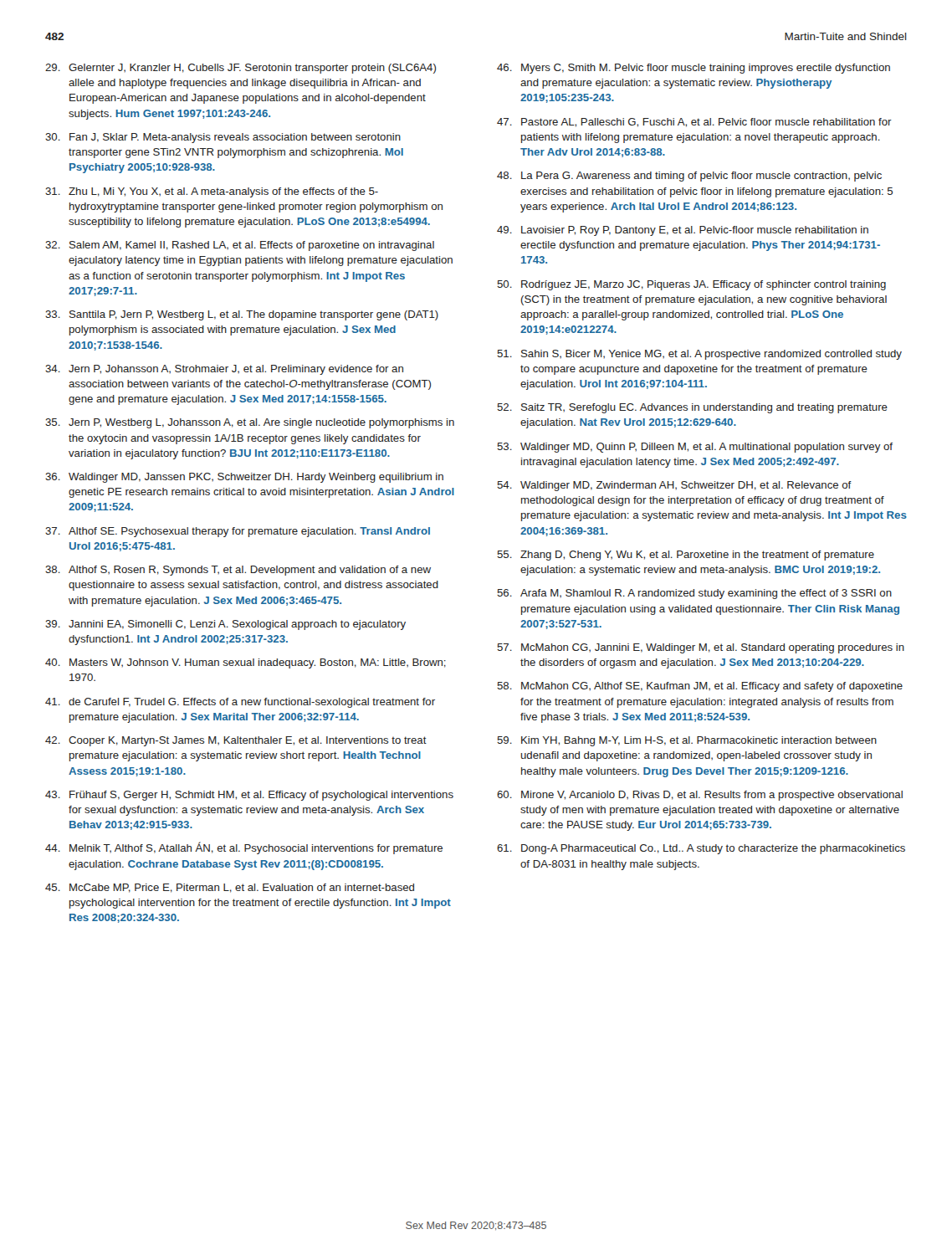
Task: Find the block on this page that starts "45. McCabe MP, Price E, Piterman L, et"
Action: pos(250,903)
